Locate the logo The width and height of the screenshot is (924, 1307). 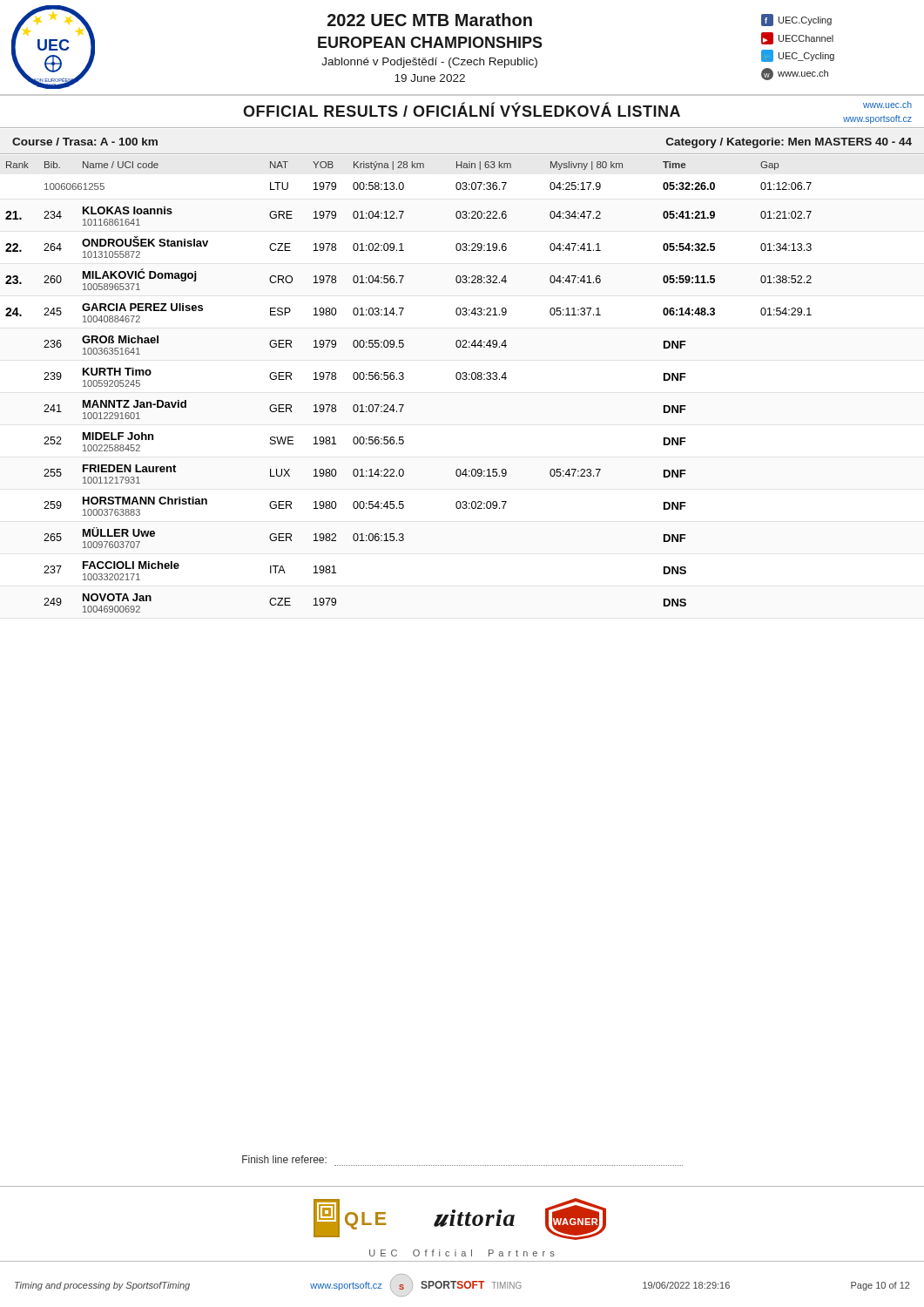462,1218
